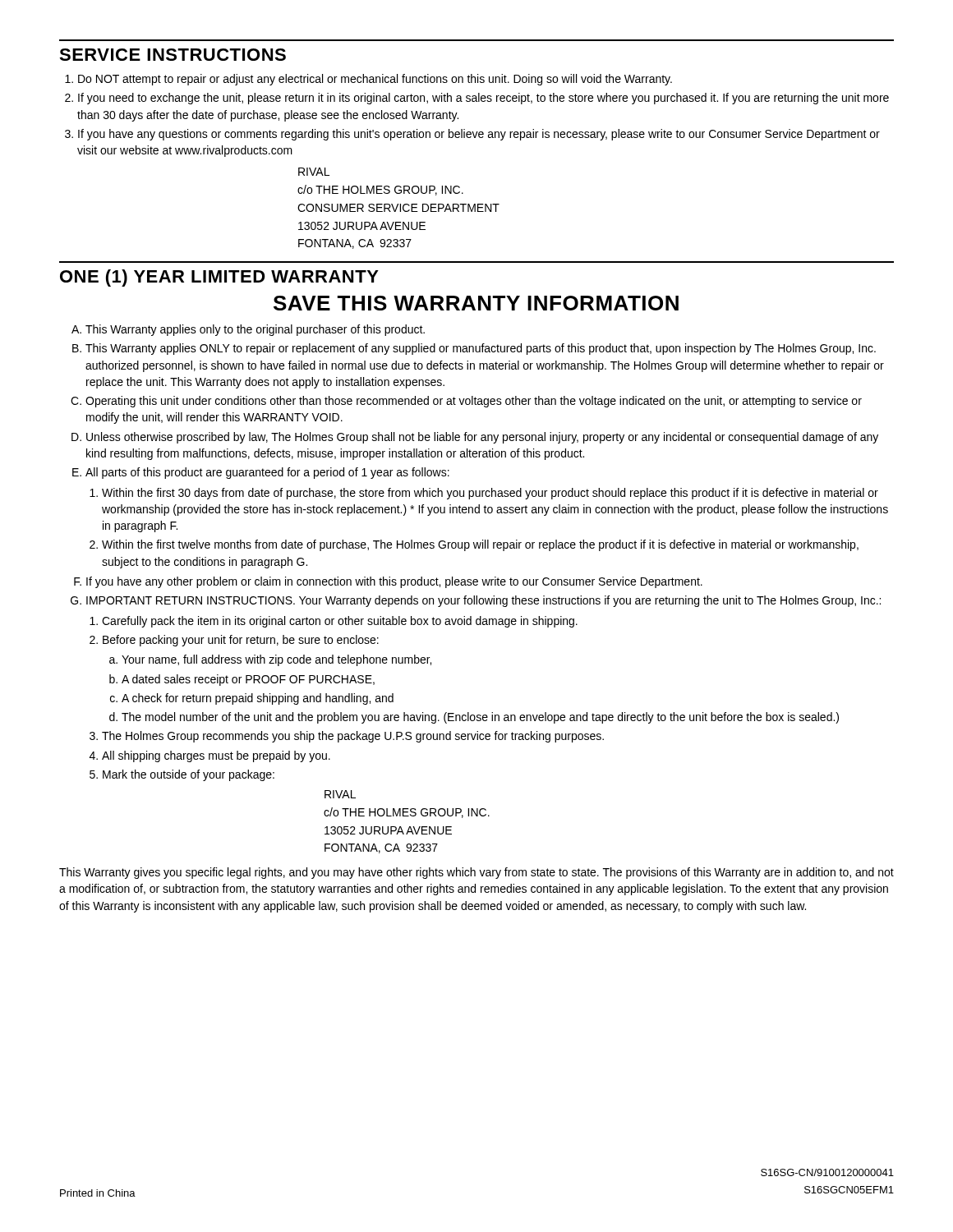Image resolution: width=953 pixels, height=1232 pixels.
Task: Select the list item containing "Operating this unit under conditions other than those"
Action: point(474,409)
